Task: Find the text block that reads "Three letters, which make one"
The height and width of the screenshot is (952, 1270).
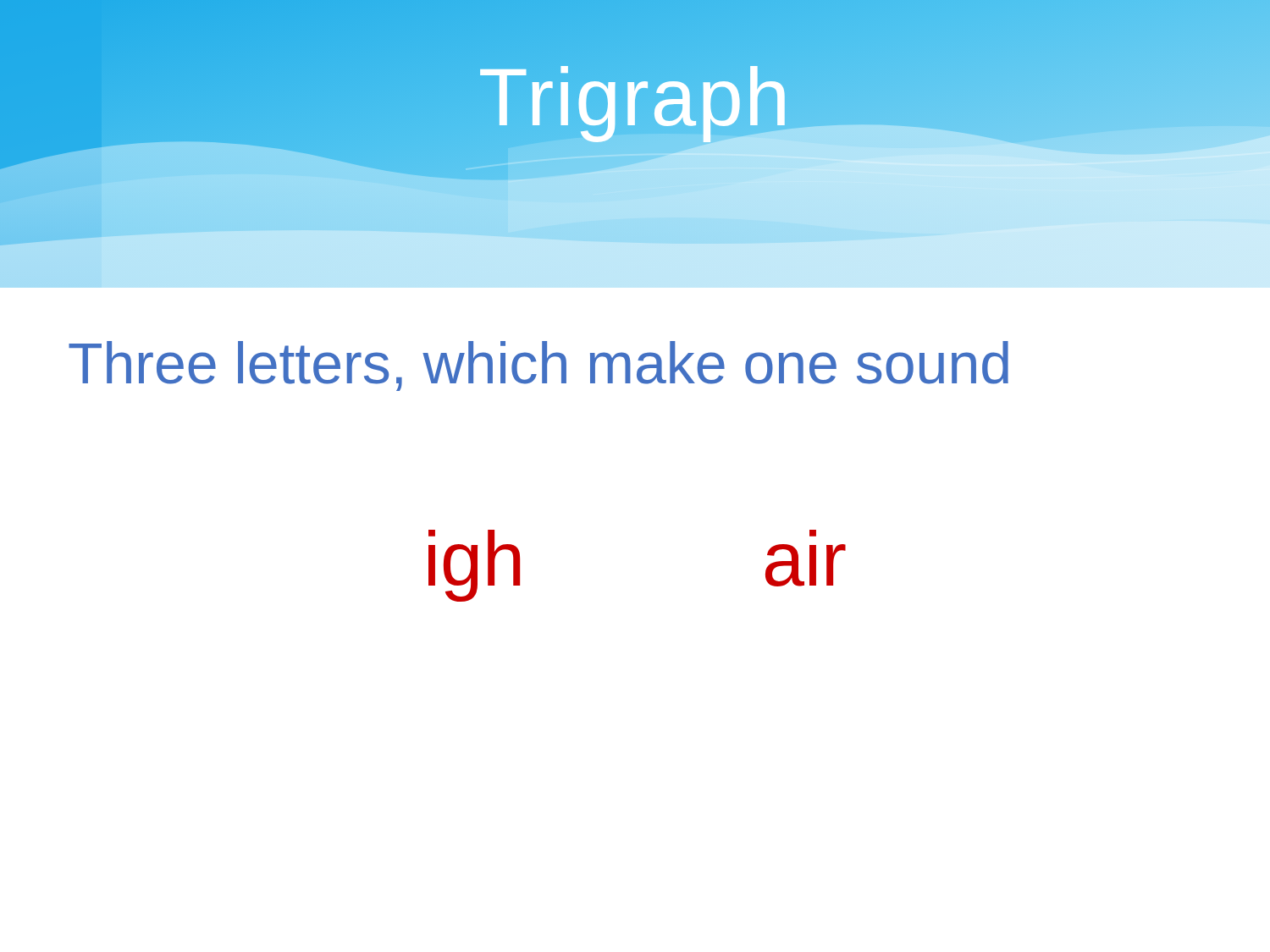Action: [540, 363]
